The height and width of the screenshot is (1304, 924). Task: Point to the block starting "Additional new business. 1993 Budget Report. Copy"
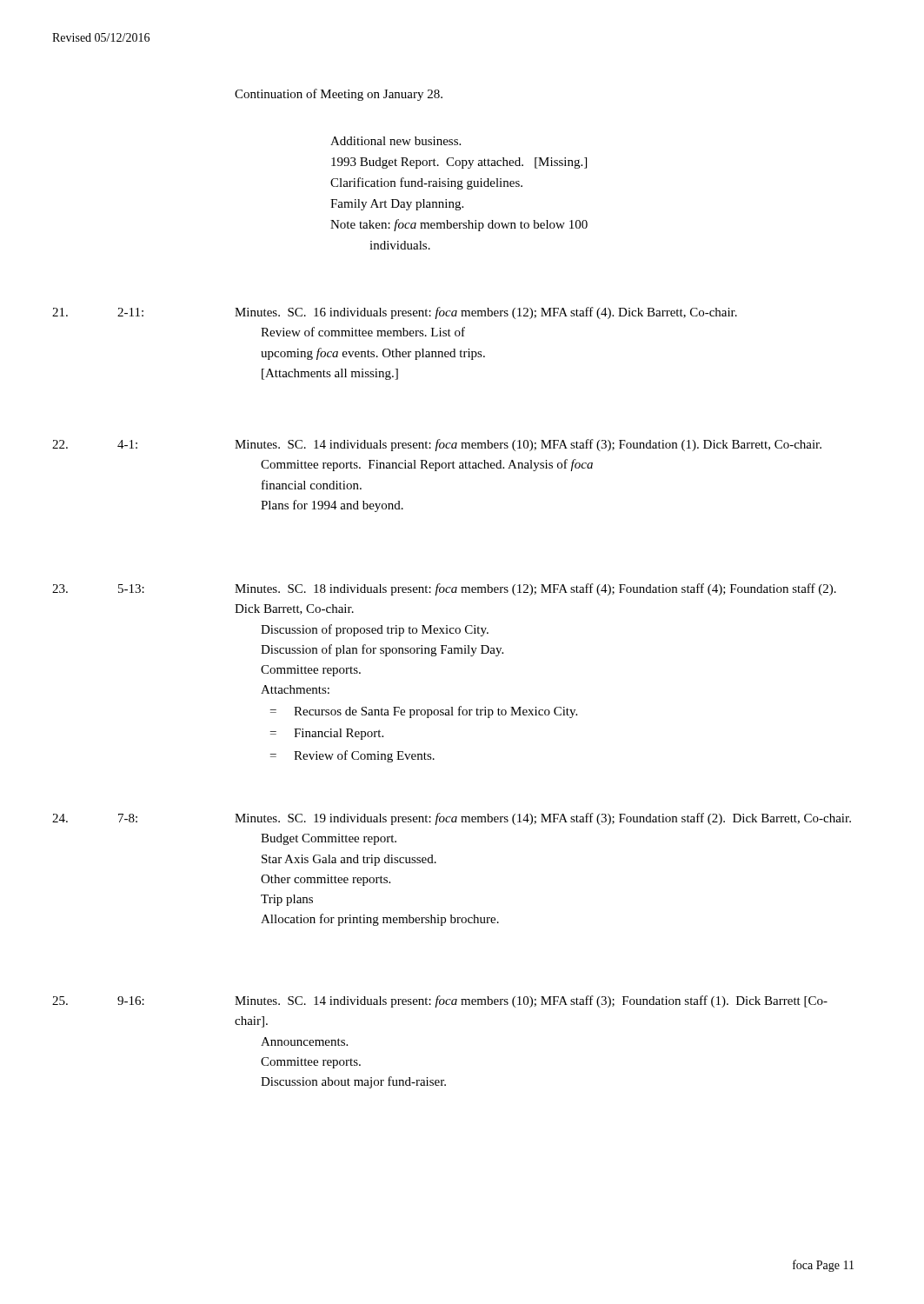pyautogui.click(x=459, y=193)
